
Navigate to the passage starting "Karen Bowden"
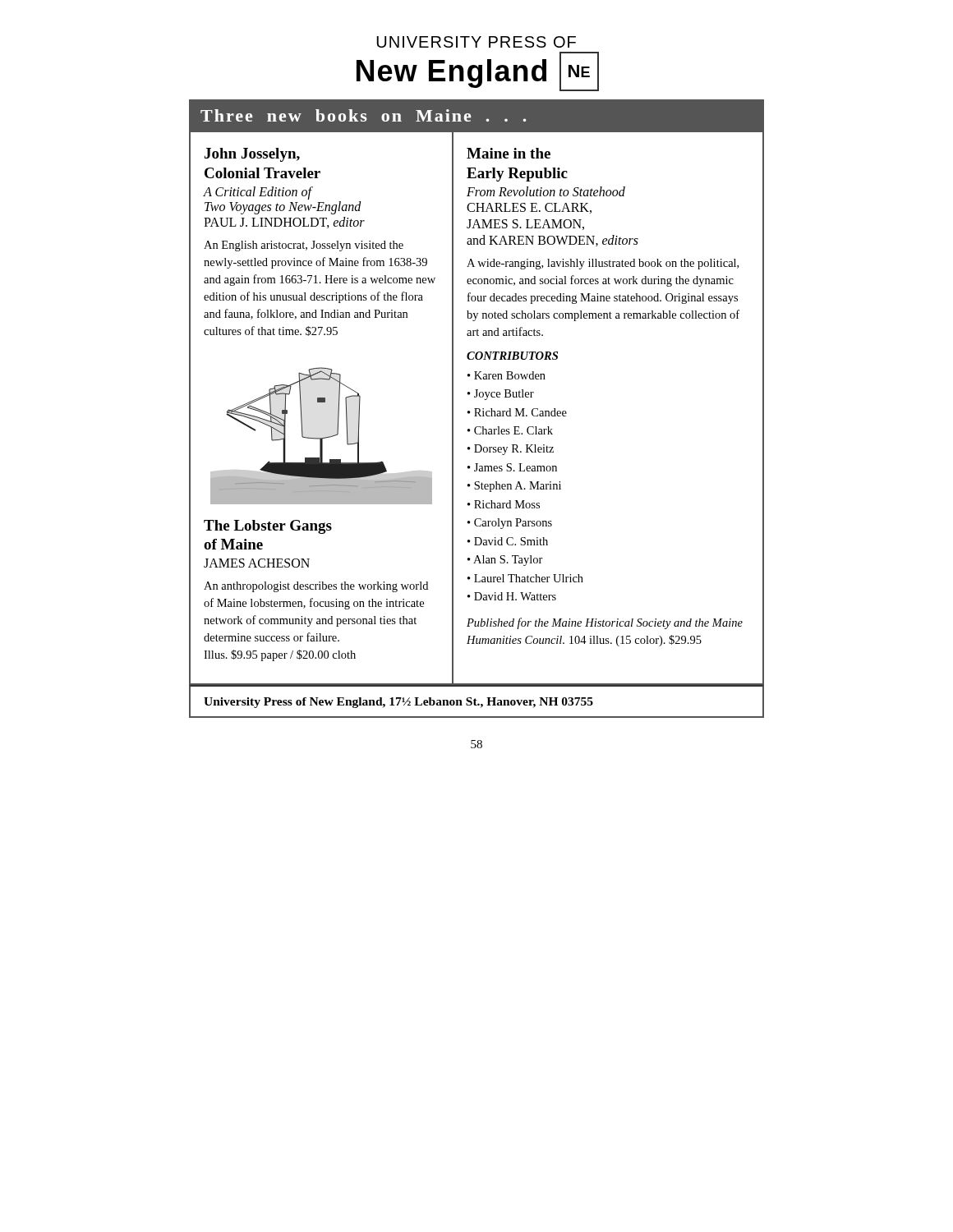(510, 375)
